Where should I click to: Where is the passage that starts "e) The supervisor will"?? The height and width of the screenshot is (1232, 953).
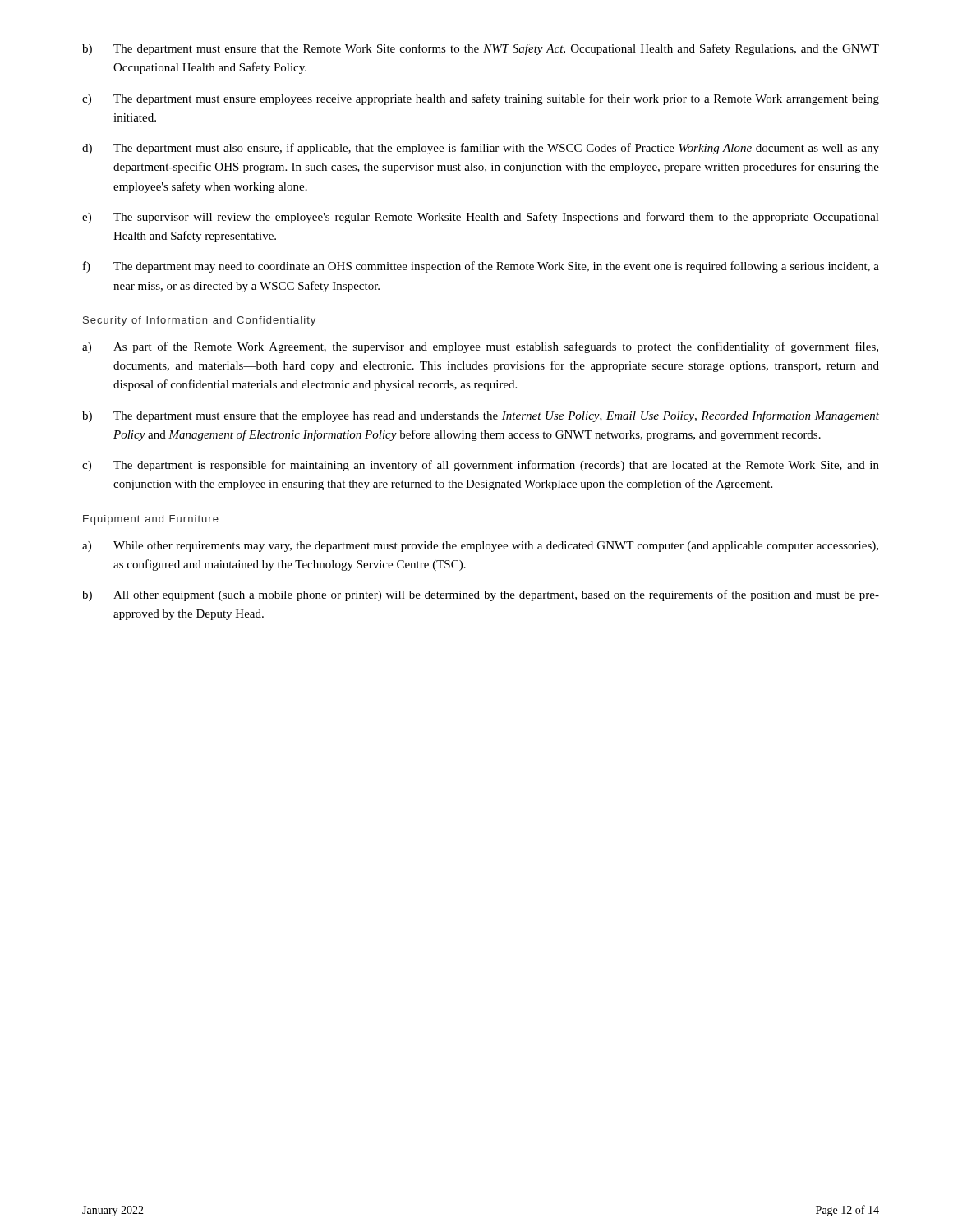(481, 227)
